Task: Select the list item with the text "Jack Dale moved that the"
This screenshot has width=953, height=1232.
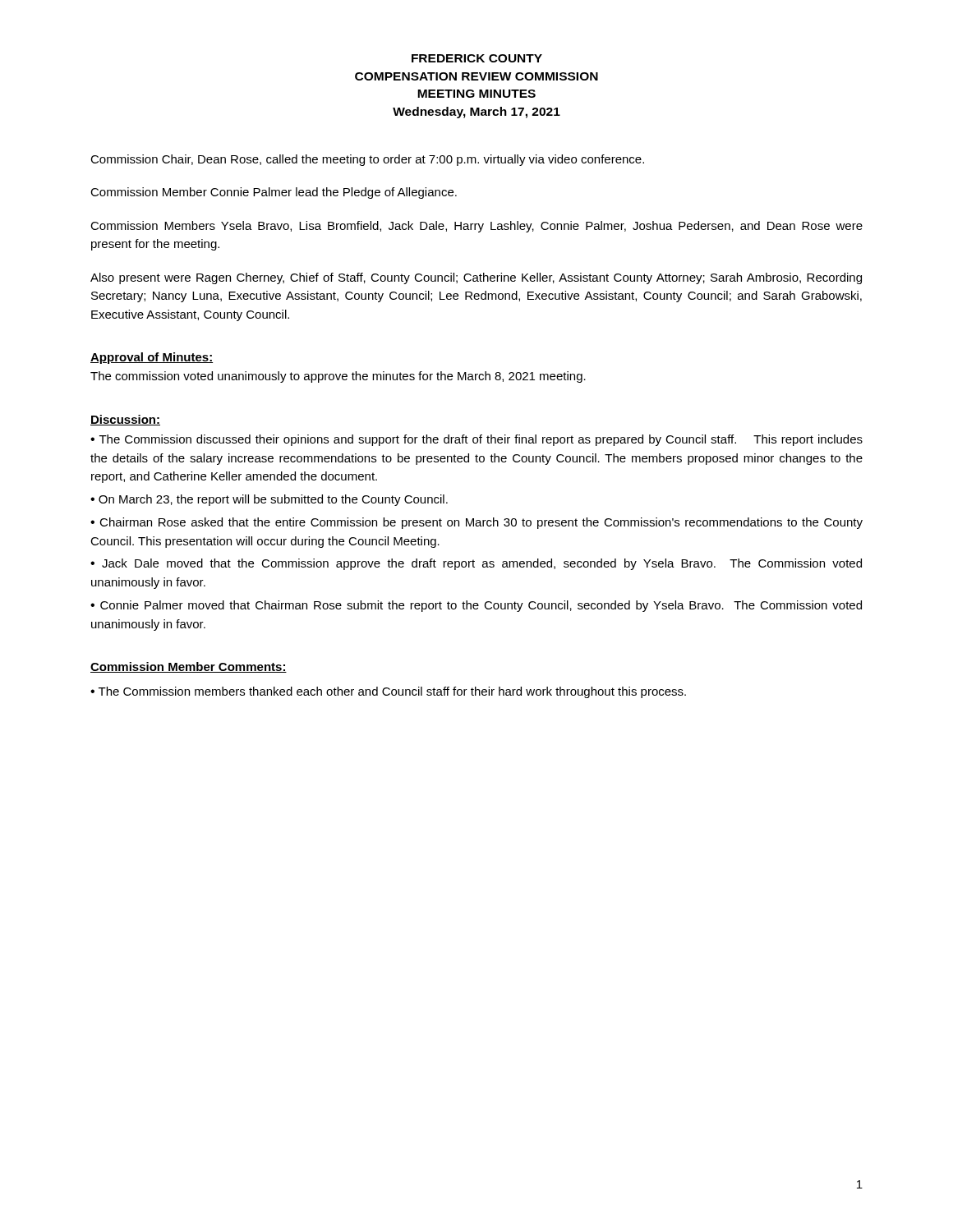Action: click(476, 573)
